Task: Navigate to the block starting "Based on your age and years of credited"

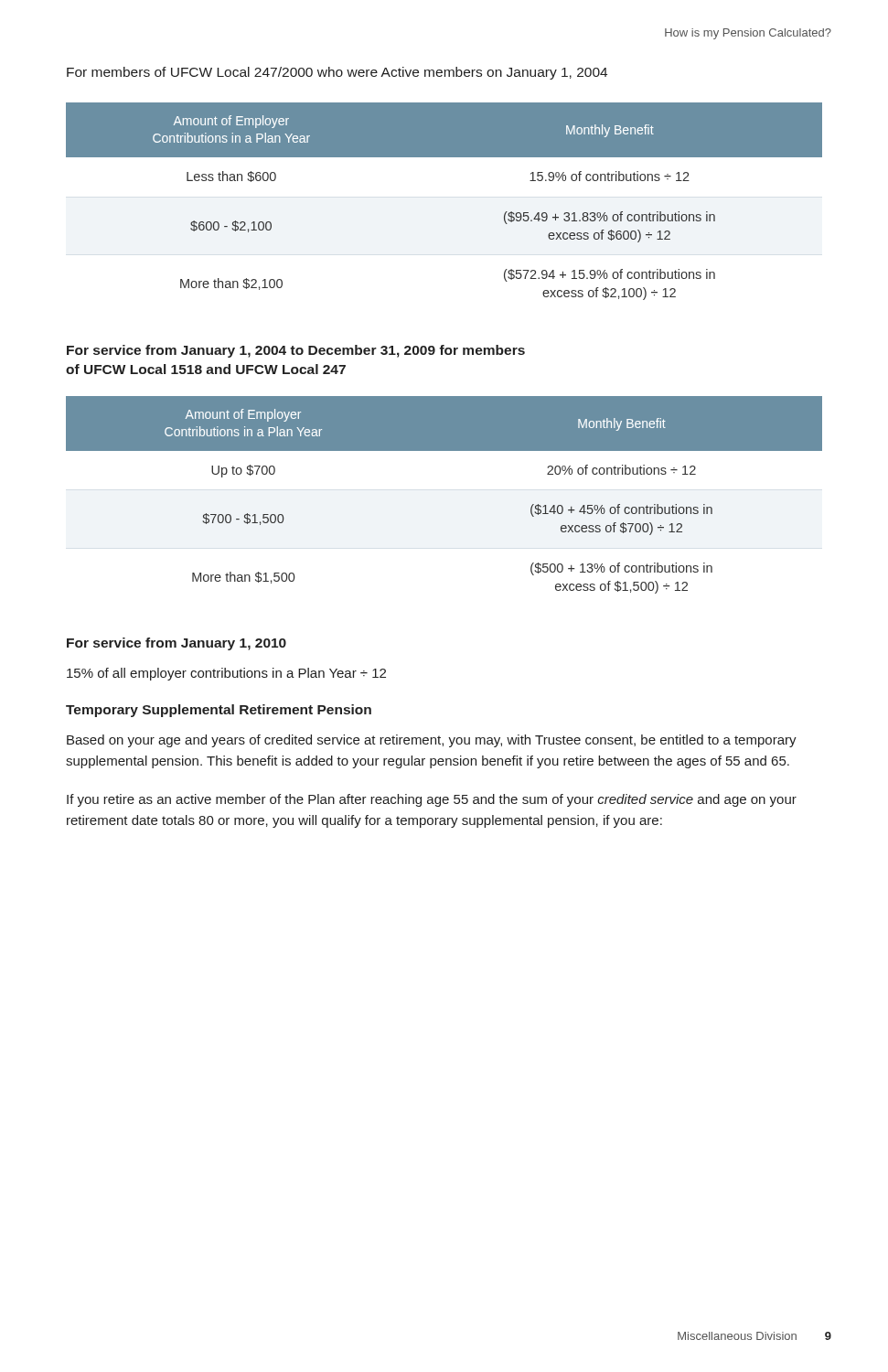Action: pyautogui.click(x=431, y=750)
